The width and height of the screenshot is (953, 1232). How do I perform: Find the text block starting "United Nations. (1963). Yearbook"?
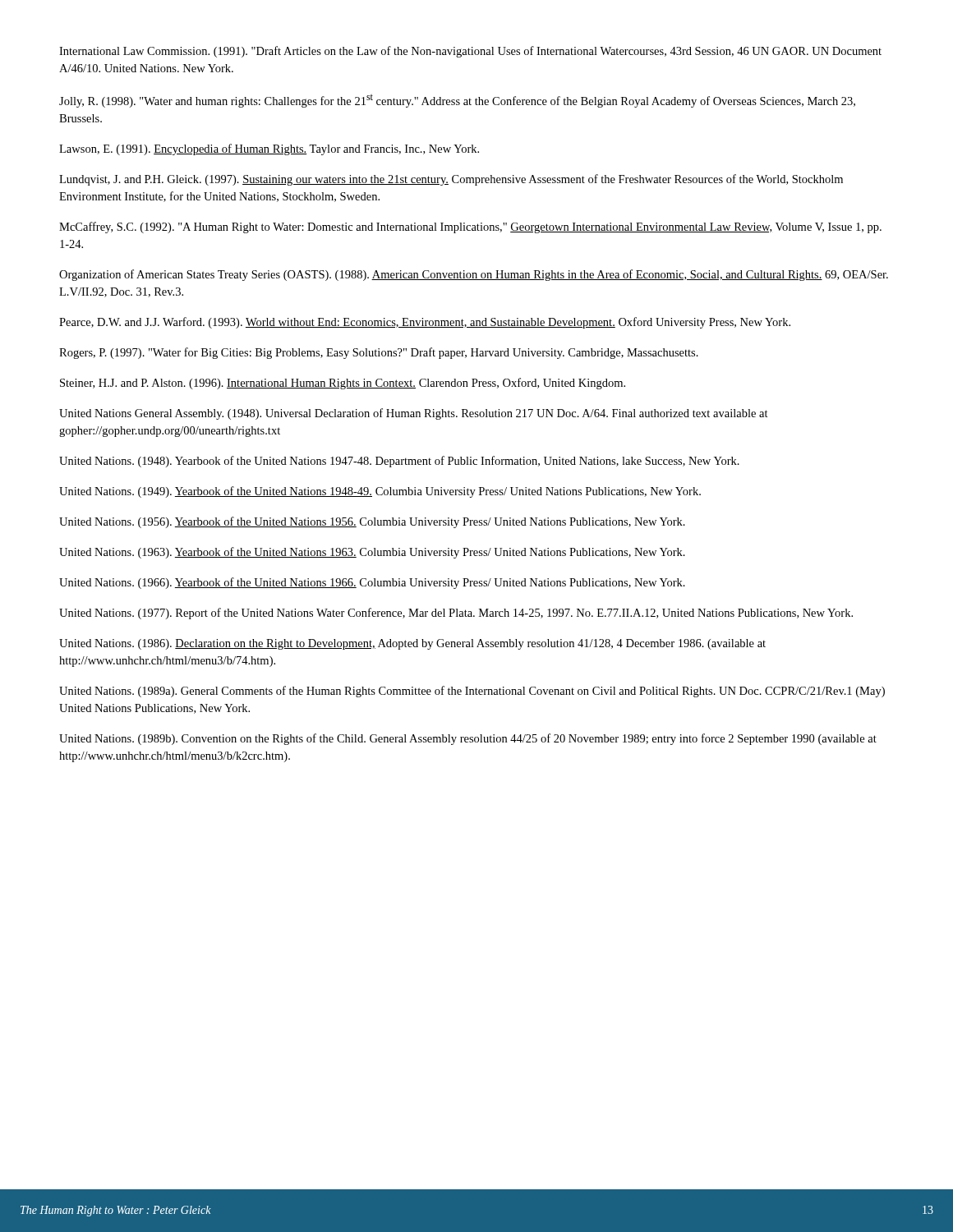[372, 552]
